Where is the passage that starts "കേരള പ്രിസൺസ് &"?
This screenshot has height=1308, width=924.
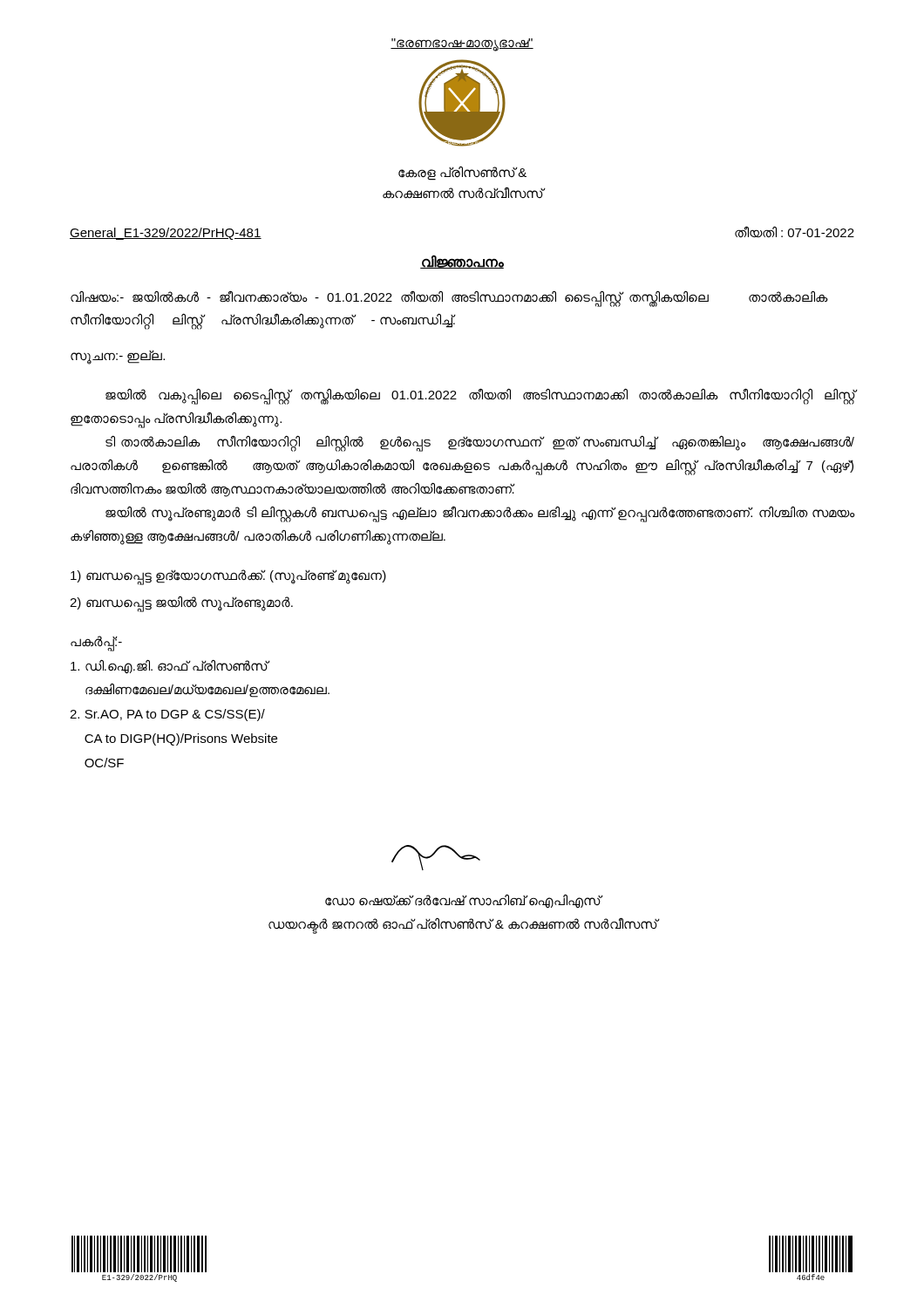462,183
